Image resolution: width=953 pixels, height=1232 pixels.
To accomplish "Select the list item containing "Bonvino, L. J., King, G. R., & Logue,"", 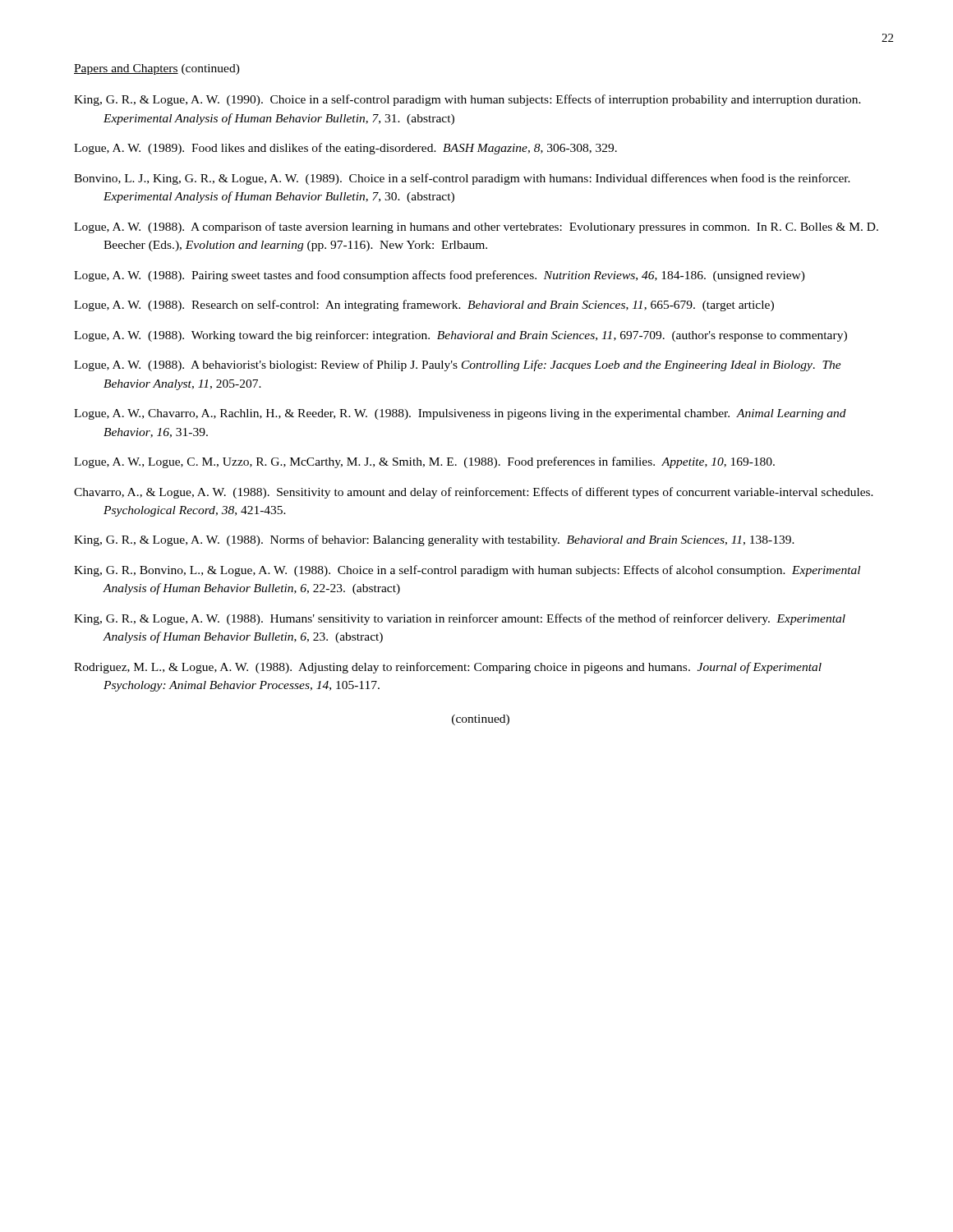I will coord(464,187).
